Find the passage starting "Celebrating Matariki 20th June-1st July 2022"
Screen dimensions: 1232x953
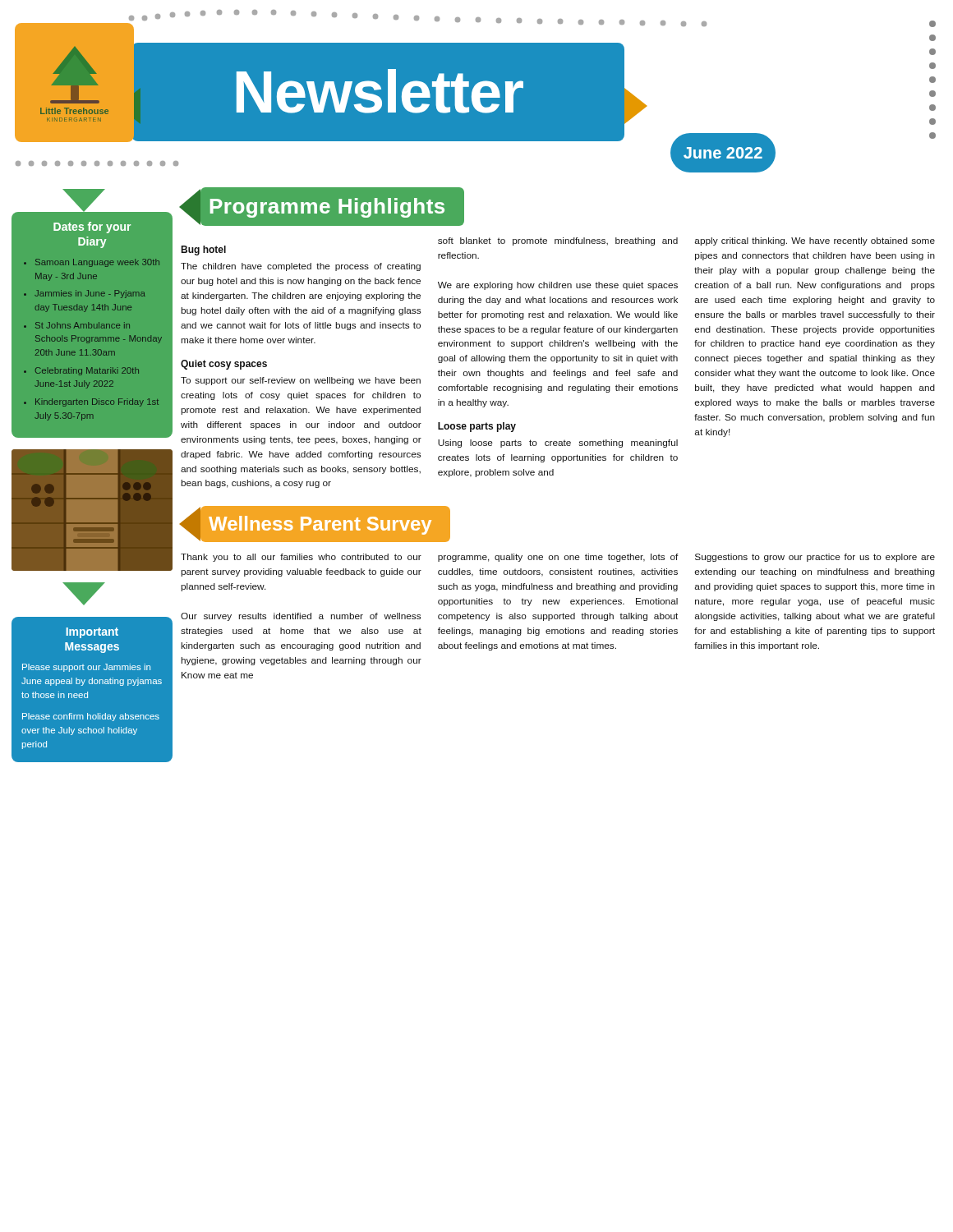coord(87,377)
